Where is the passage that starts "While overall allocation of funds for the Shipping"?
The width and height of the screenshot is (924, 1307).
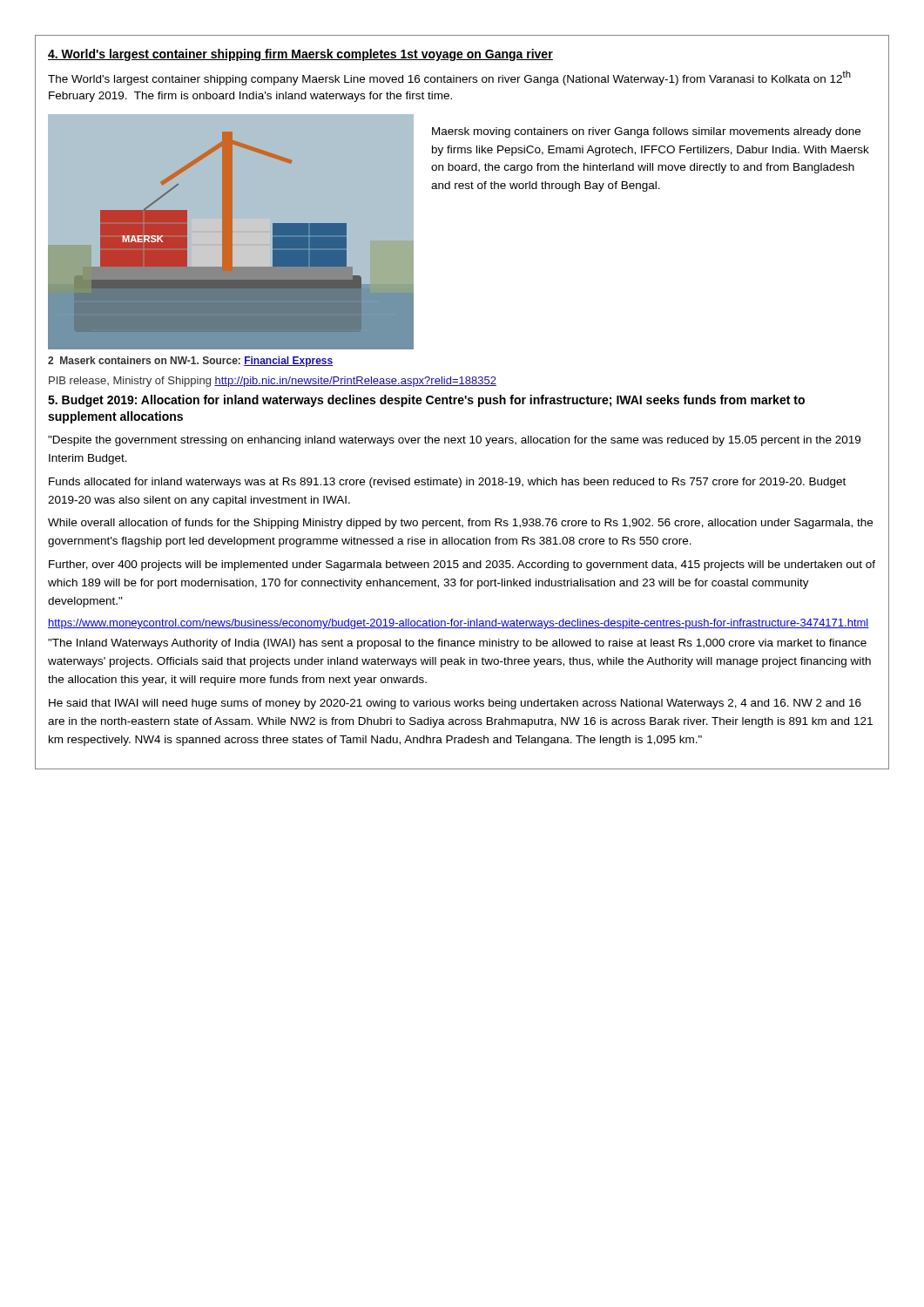462,533
